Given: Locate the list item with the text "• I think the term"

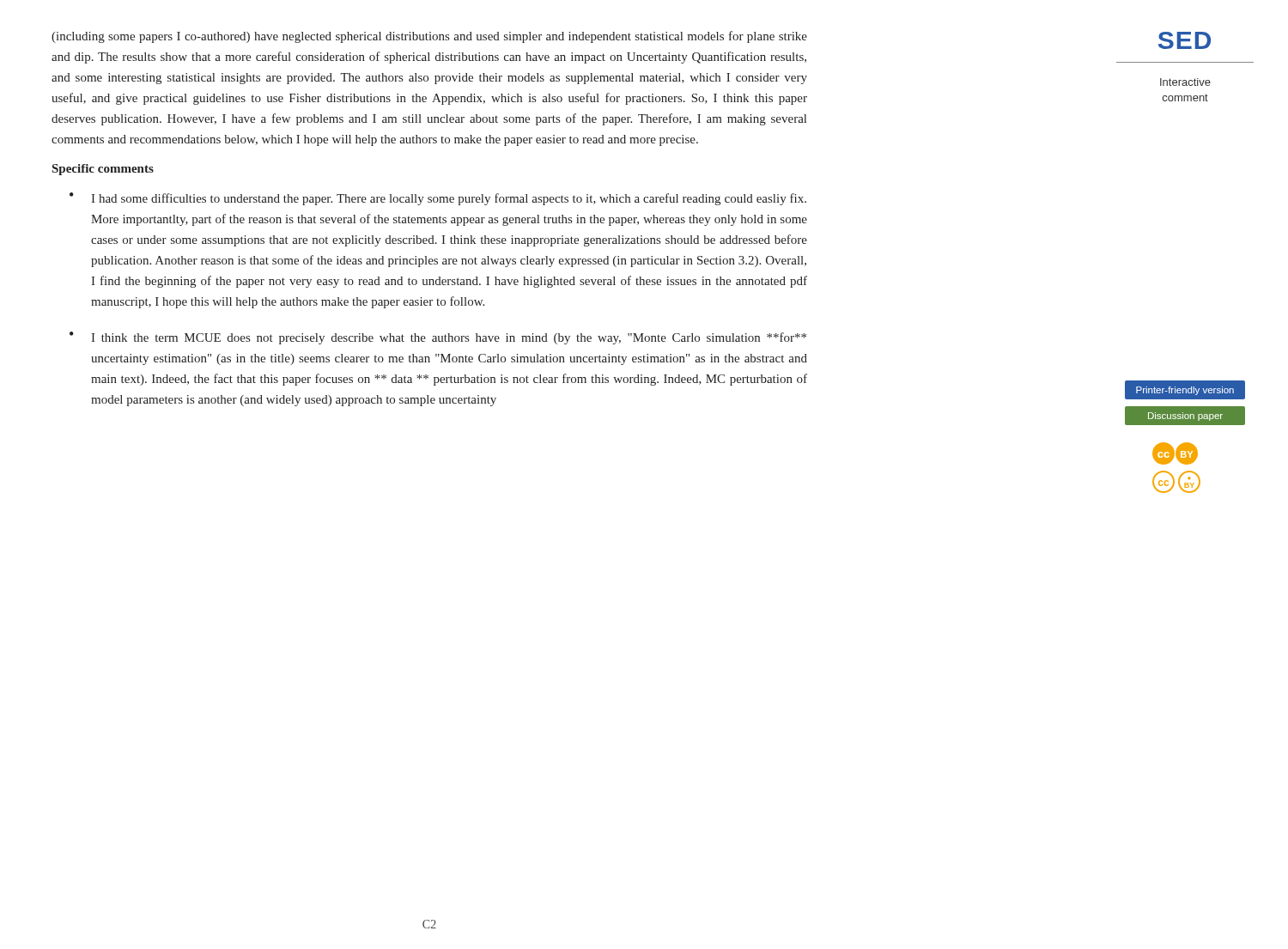Looking at the screenshot, I should click(438, 368).
